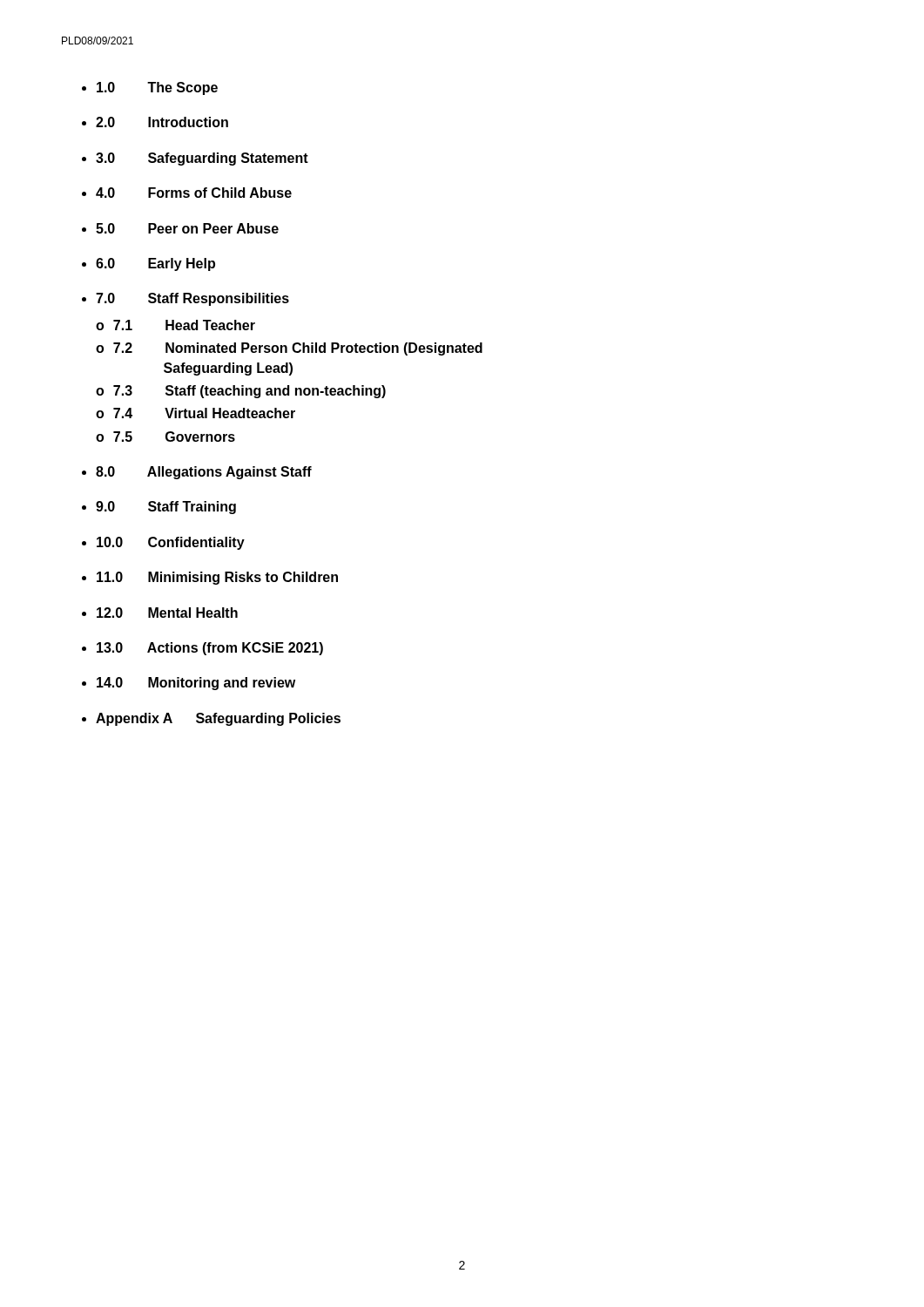Viewport: 924px width, 1307px height.
Task: Locate the text "14.0 Monitoring and review"
Action: click(x=196, y=683)
